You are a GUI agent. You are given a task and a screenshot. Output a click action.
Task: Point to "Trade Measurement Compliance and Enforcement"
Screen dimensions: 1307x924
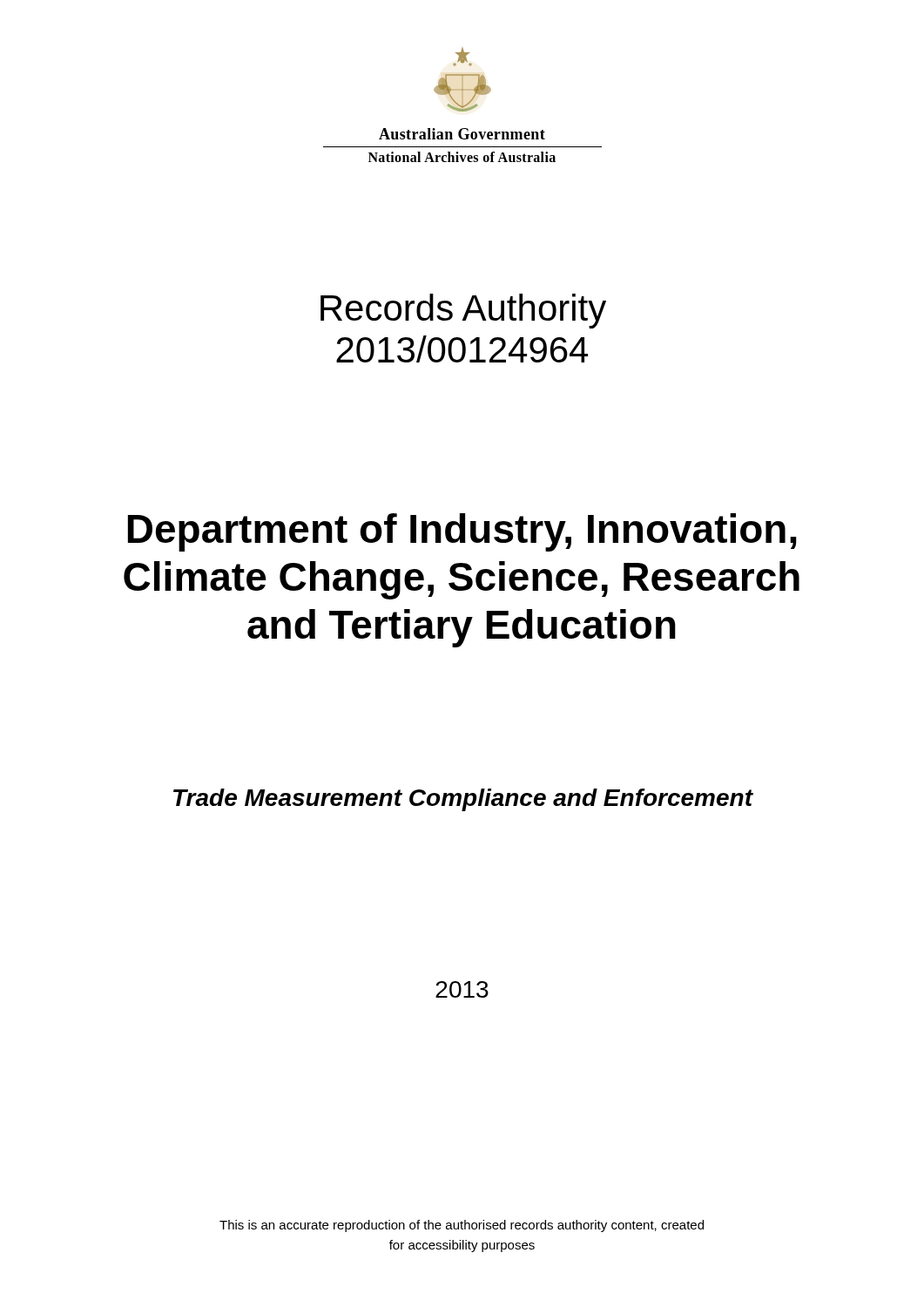[x=462, y=798]
